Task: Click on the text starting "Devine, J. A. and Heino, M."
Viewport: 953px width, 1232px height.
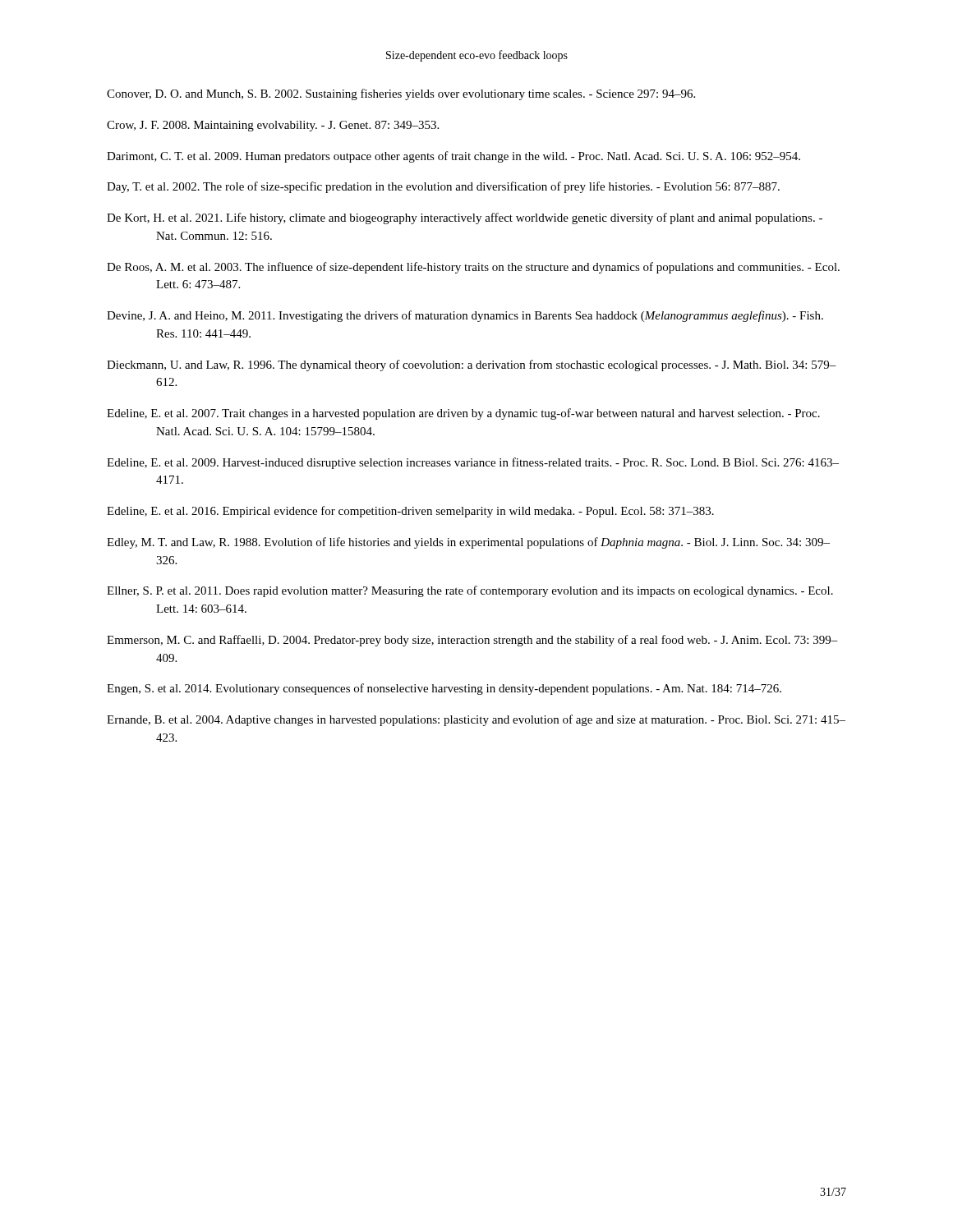Action: pos(465,324)
